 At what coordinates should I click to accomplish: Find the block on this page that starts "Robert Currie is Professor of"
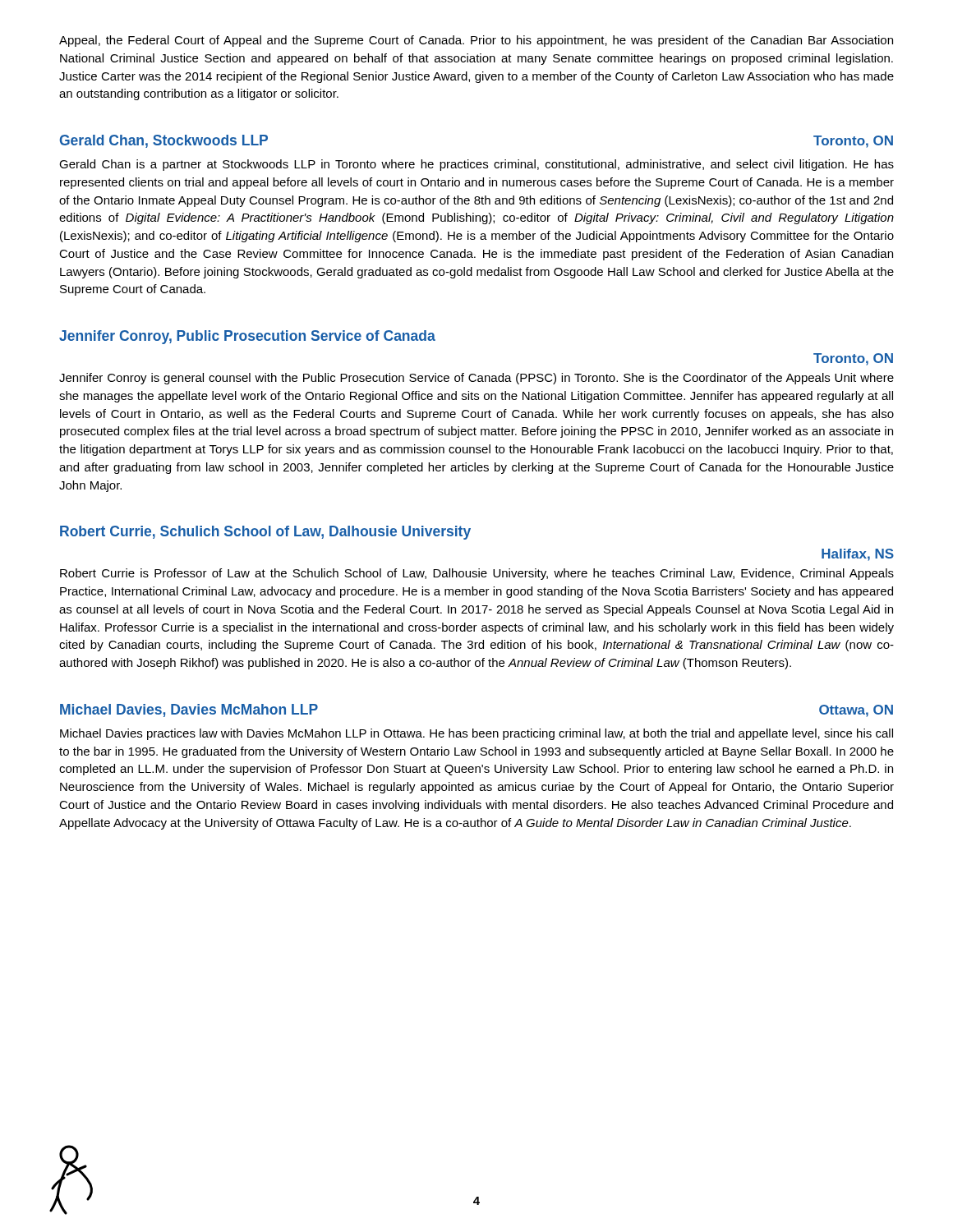coord(476,618)
